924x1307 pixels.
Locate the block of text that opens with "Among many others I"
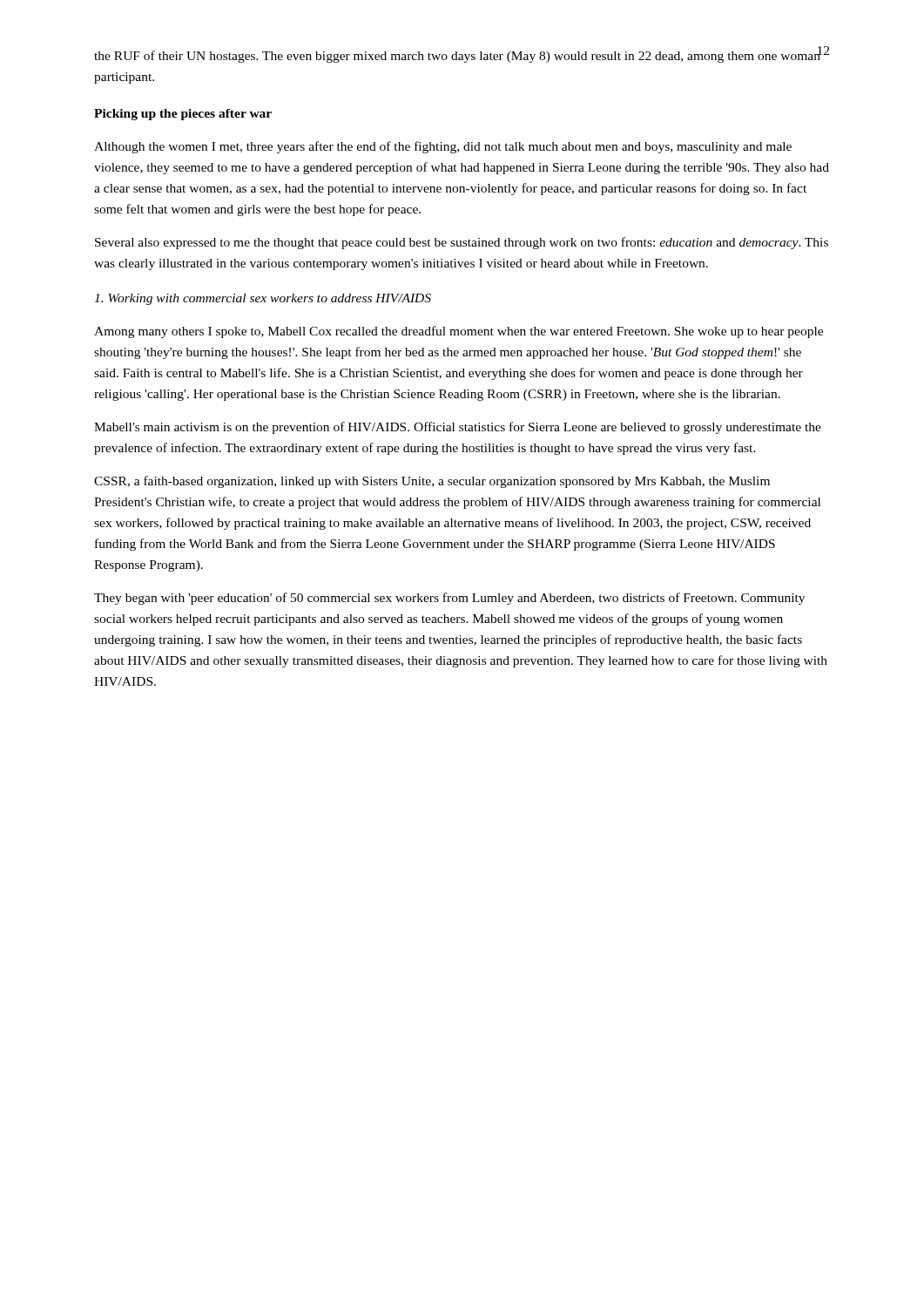[x=459, y=362]
